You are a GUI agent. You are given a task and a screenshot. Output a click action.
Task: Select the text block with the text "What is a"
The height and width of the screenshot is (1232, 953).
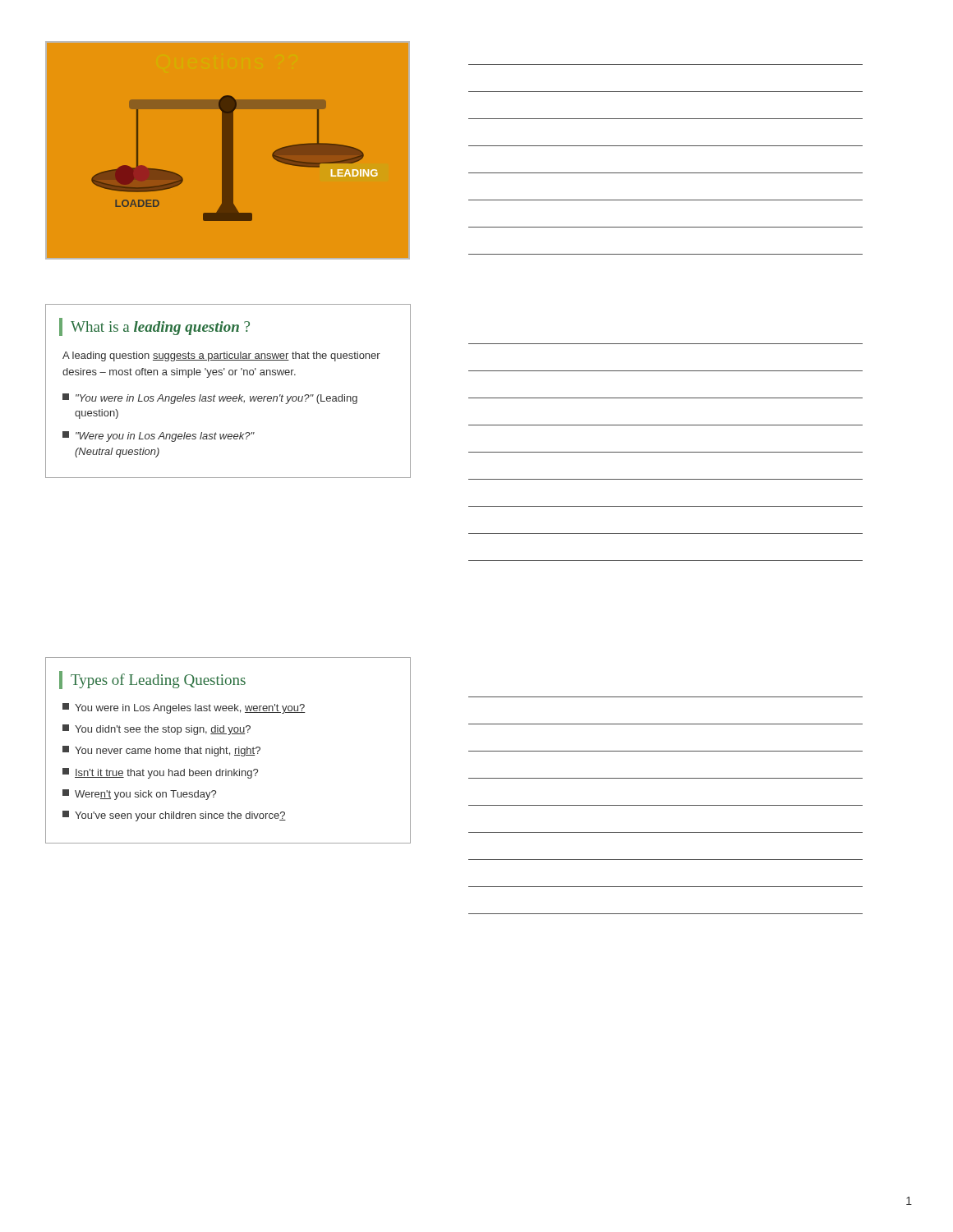click(161, 326)
